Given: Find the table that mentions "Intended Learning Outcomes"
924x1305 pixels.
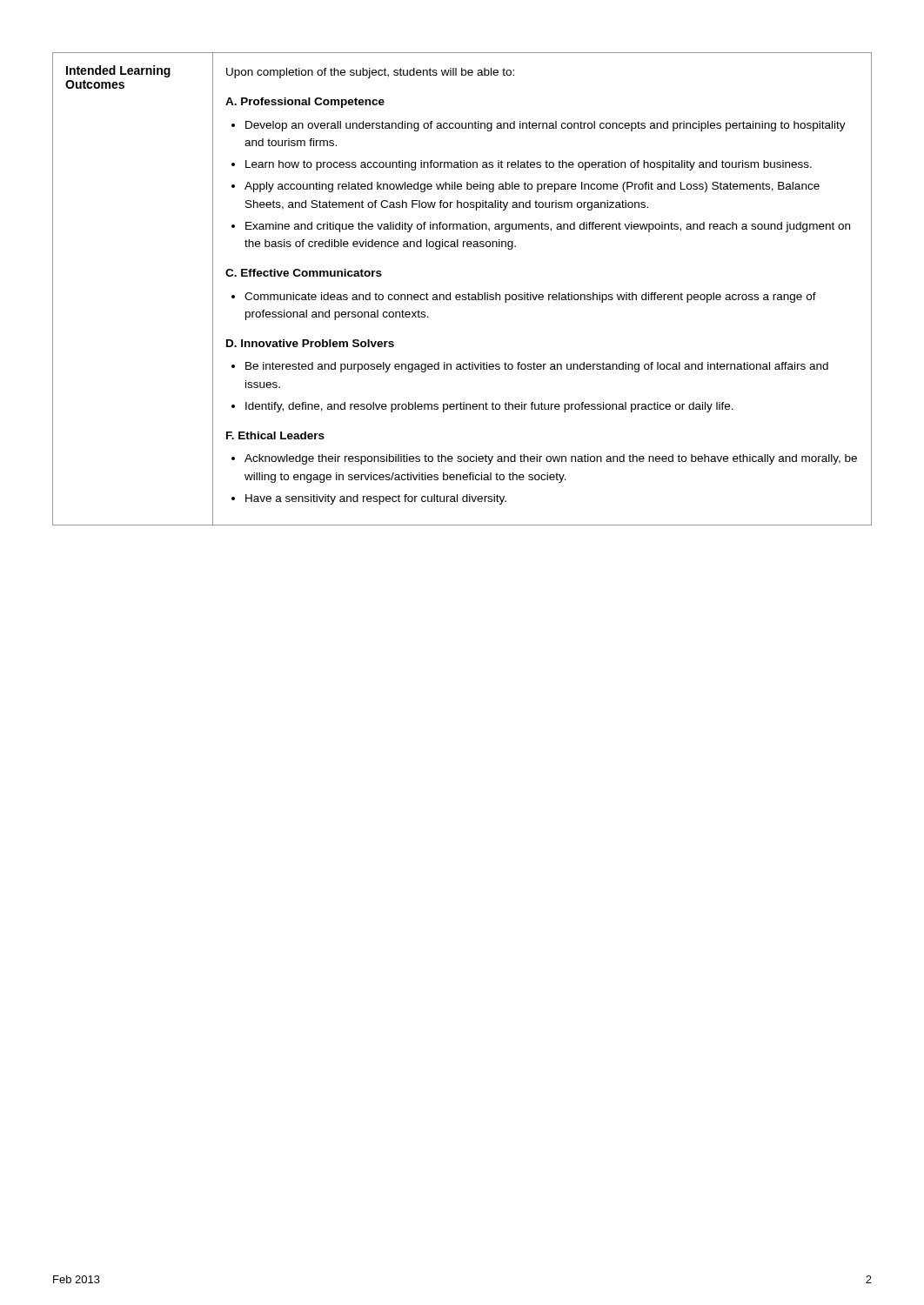Looking at the screenshot, I should [x=462, y=289].
